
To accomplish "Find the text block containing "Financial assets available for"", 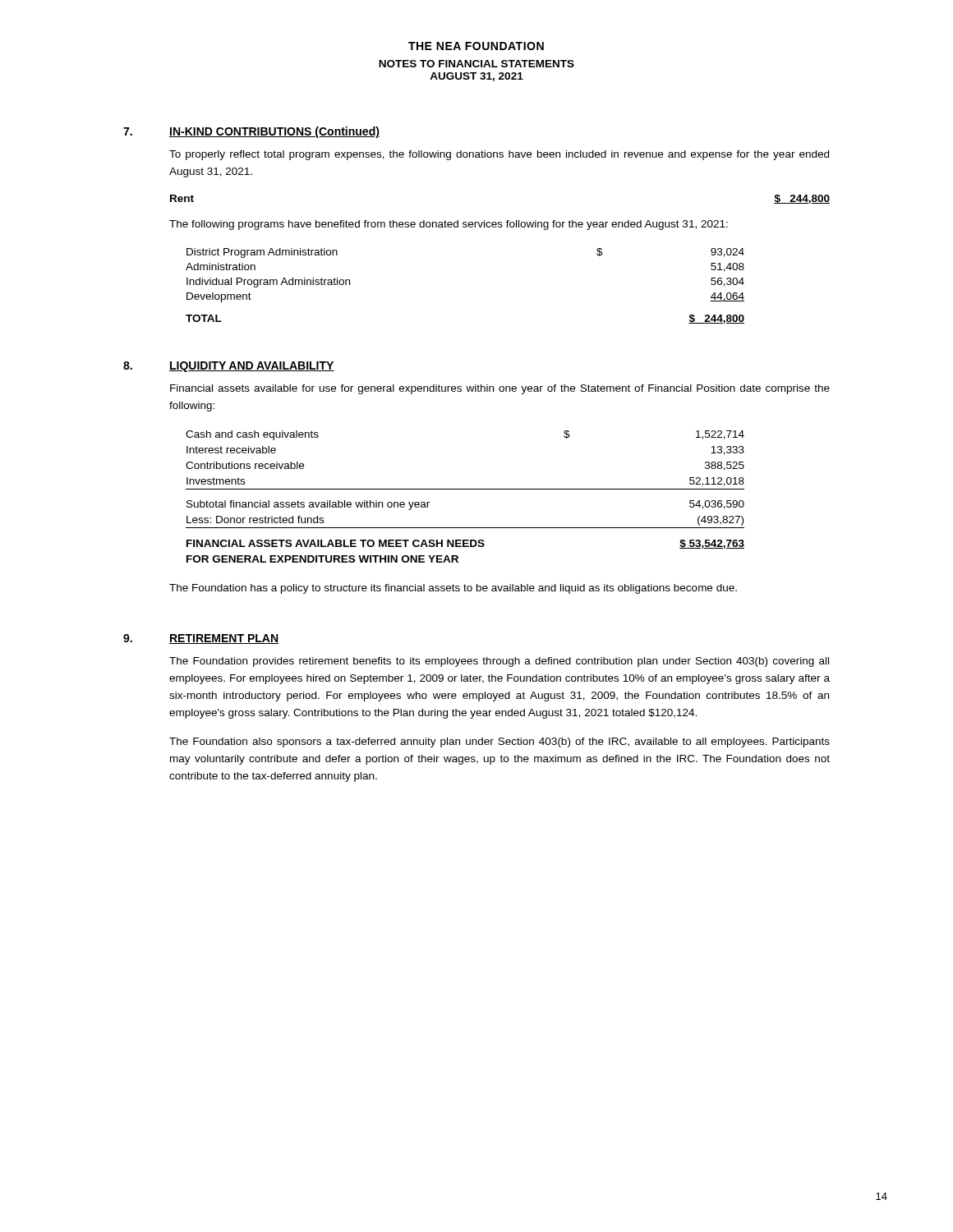I will tap(500, 396).
